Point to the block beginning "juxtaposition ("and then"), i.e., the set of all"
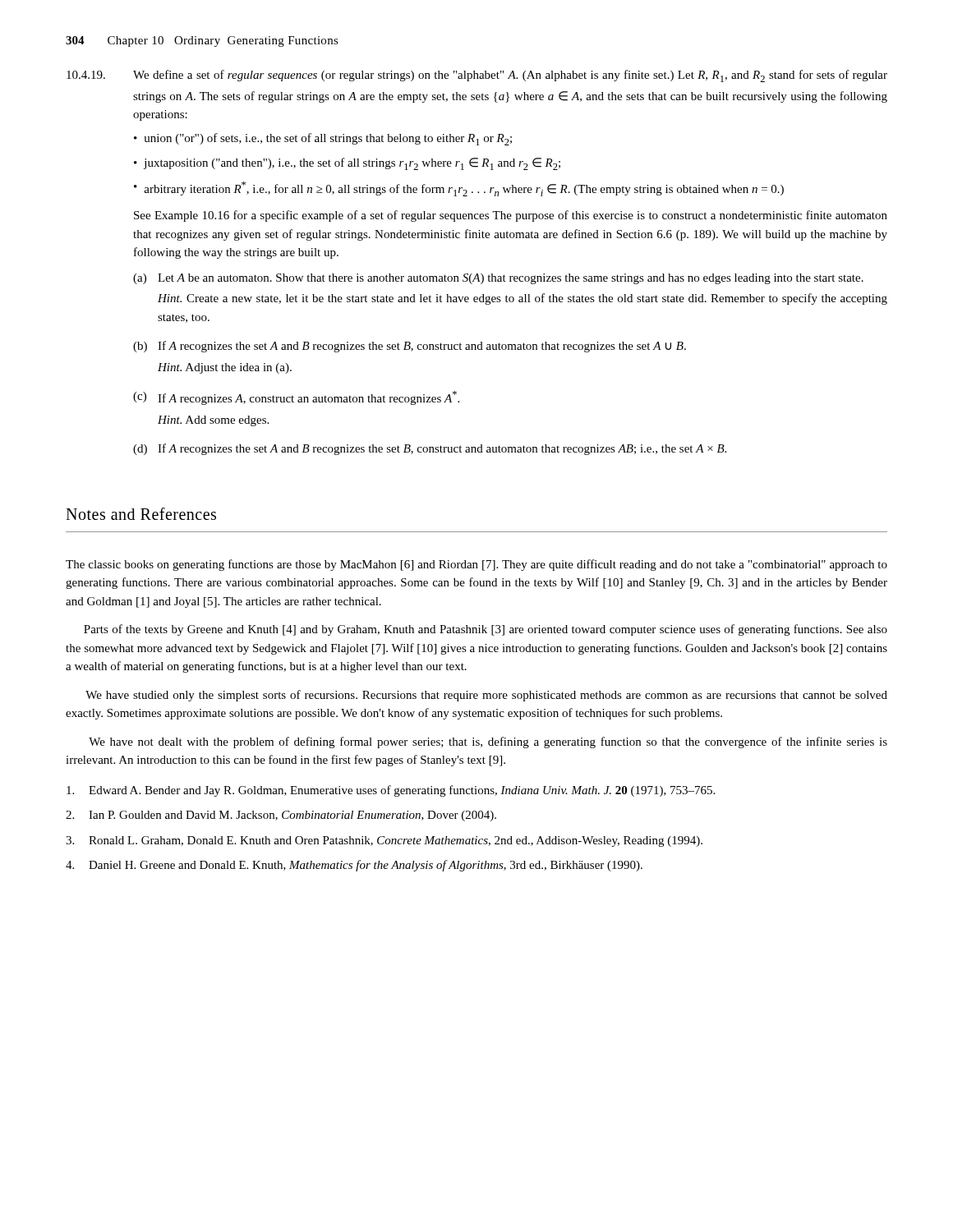 [353, 164]
